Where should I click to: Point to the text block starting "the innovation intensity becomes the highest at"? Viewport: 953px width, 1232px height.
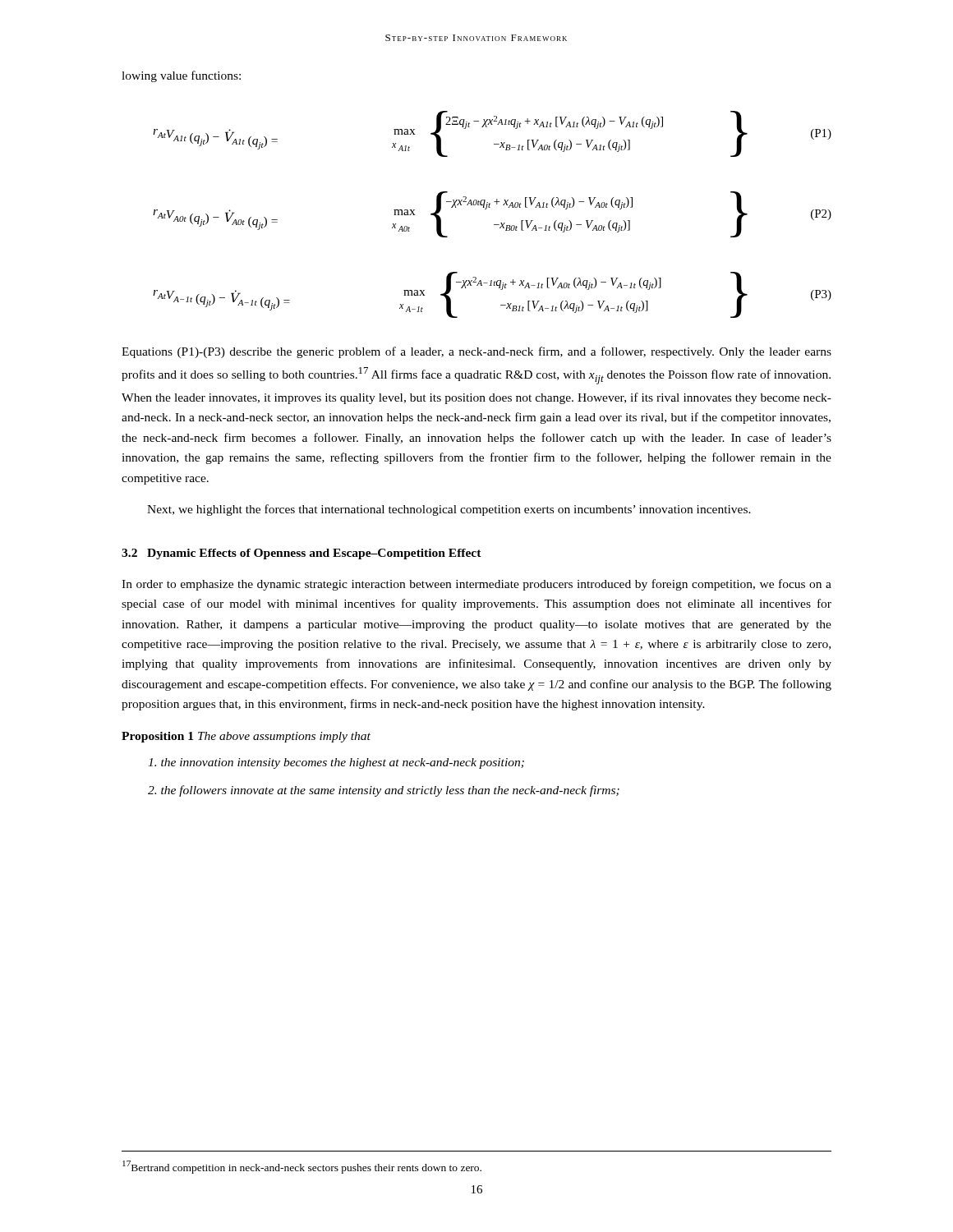click(336, 762)
